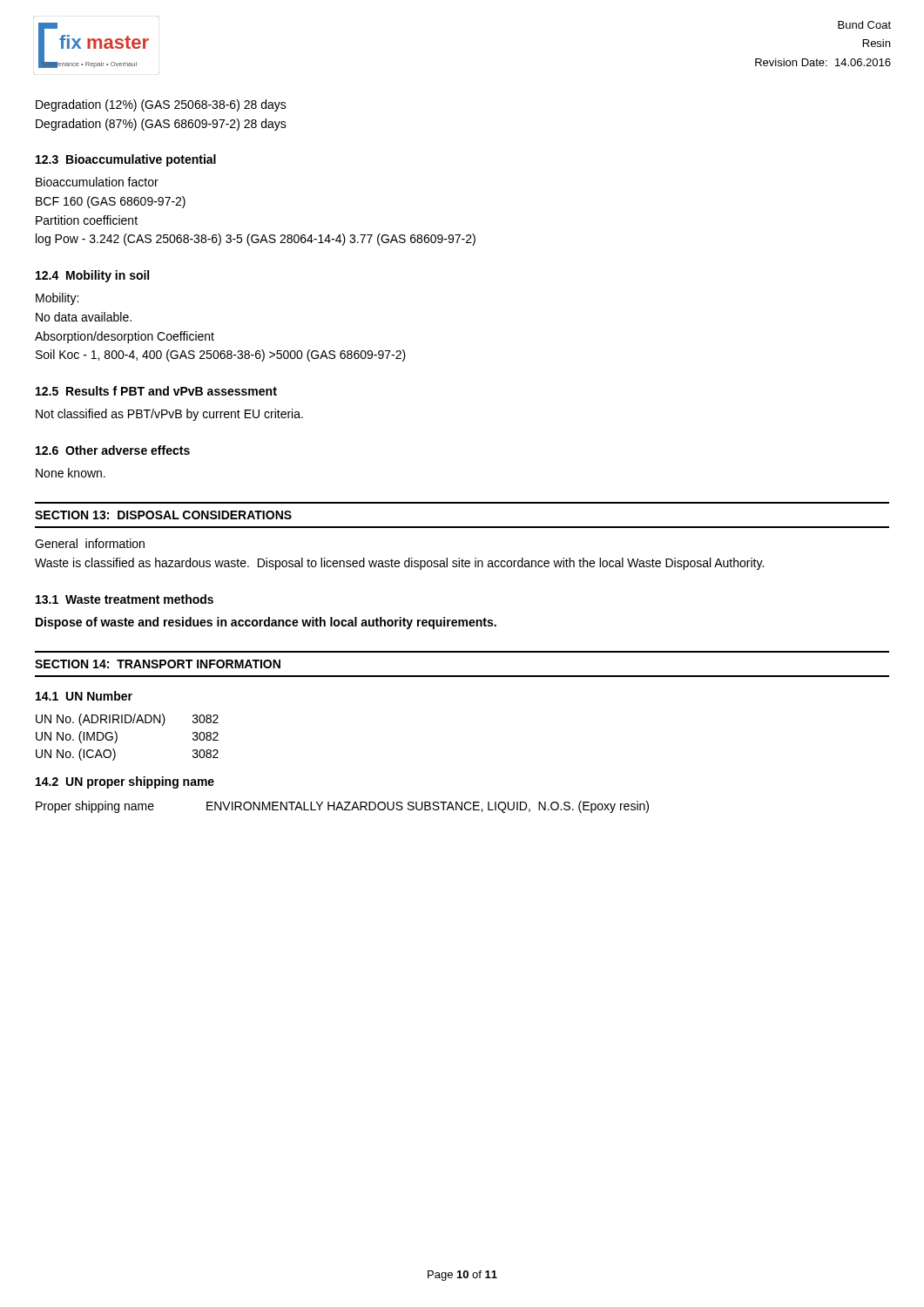Locate the section header that says "12.6 Other adverse effects"
The height and width of the screenshot is (1307, 924).
tap(112, 450)
